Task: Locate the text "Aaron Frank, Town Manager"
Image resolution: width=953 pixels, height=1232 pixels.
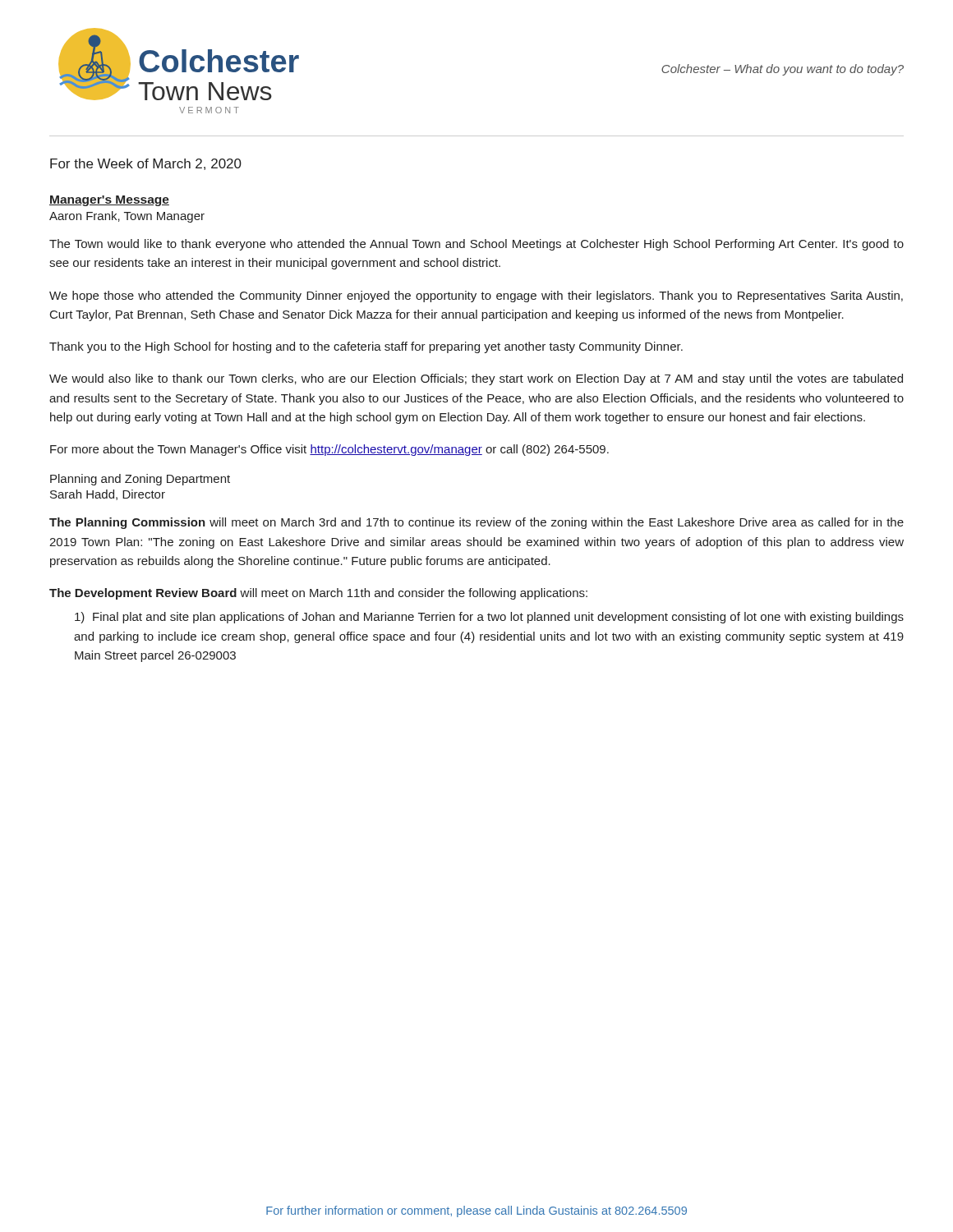Action: [x=127, y=216]
